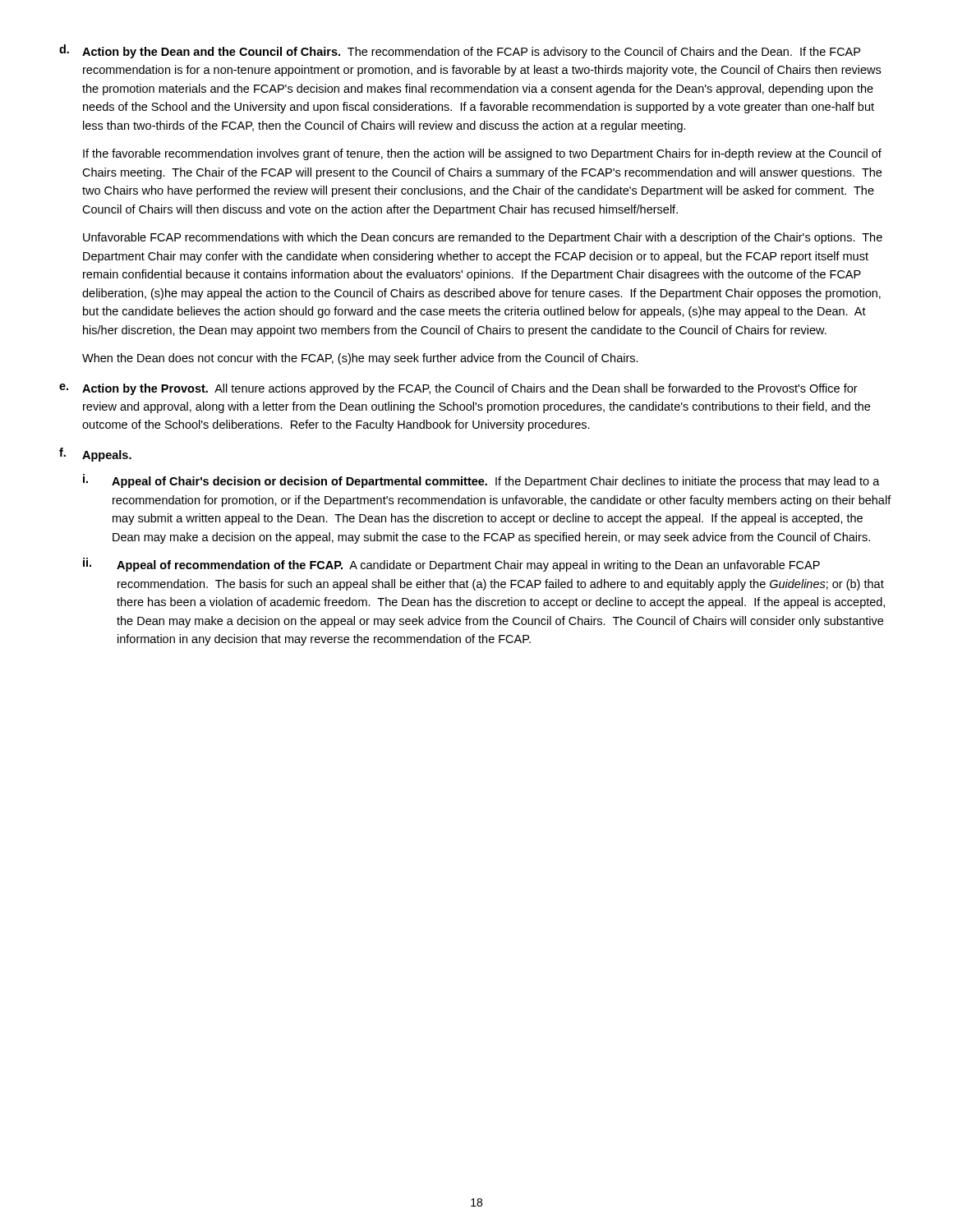
Task: Select the list item that says "f. Appeals."
Action: tap(95, 455)
